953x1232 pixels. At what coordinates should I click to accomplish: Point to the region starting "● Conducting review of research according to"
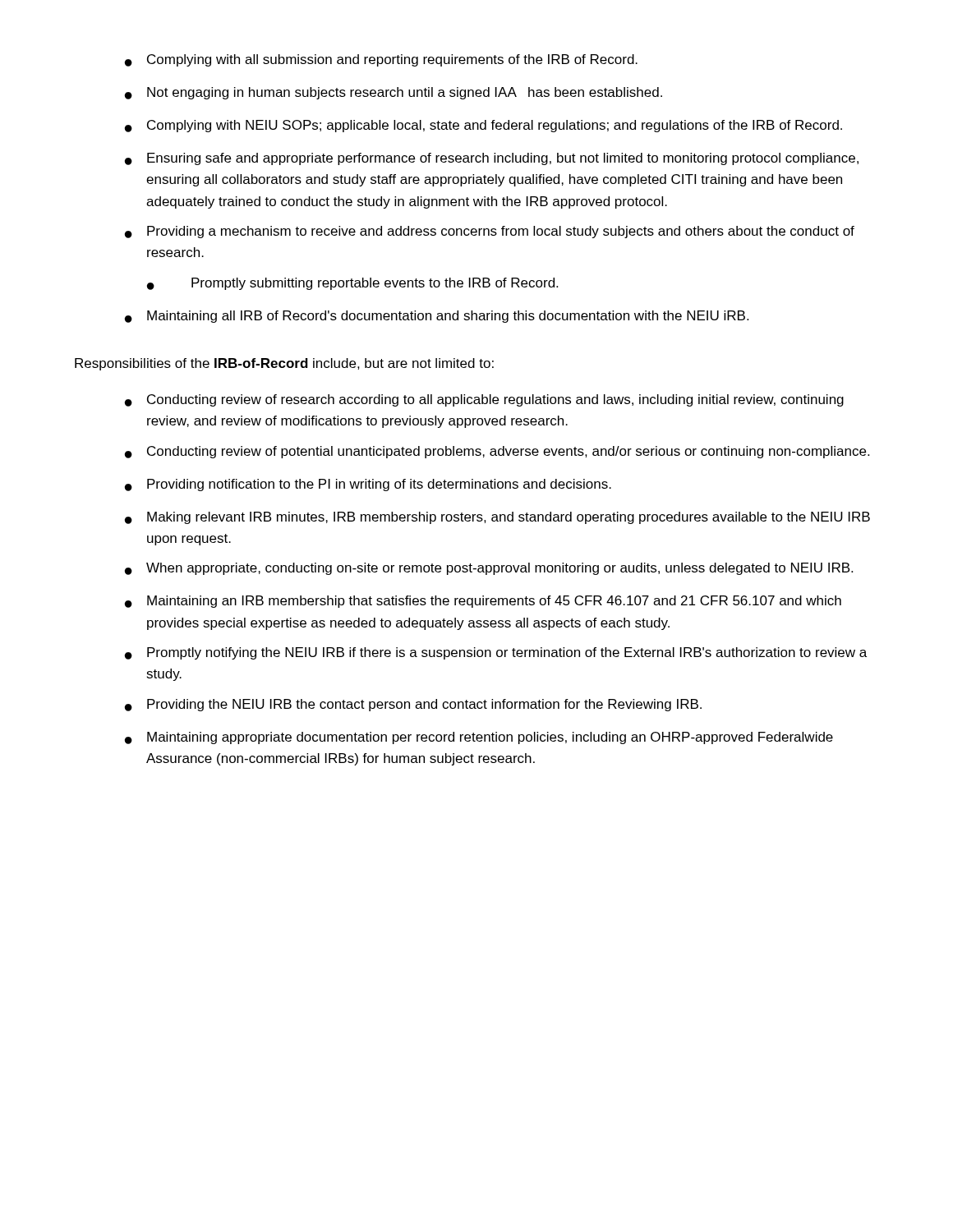pyautogui.click(x=501, y=411)
